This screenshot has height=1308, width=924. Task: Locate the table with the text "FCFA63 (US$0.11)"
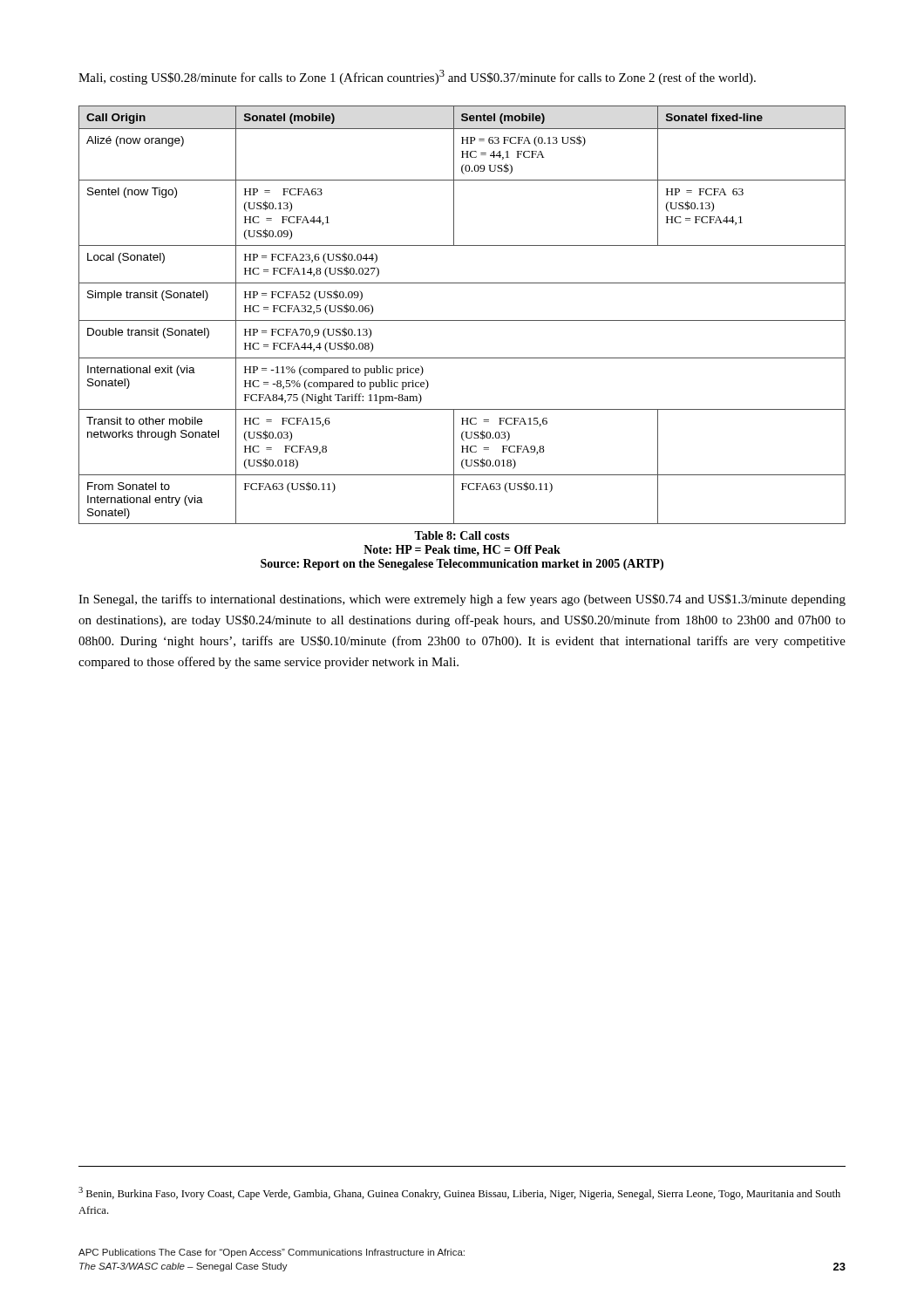(x=462, y=314)
